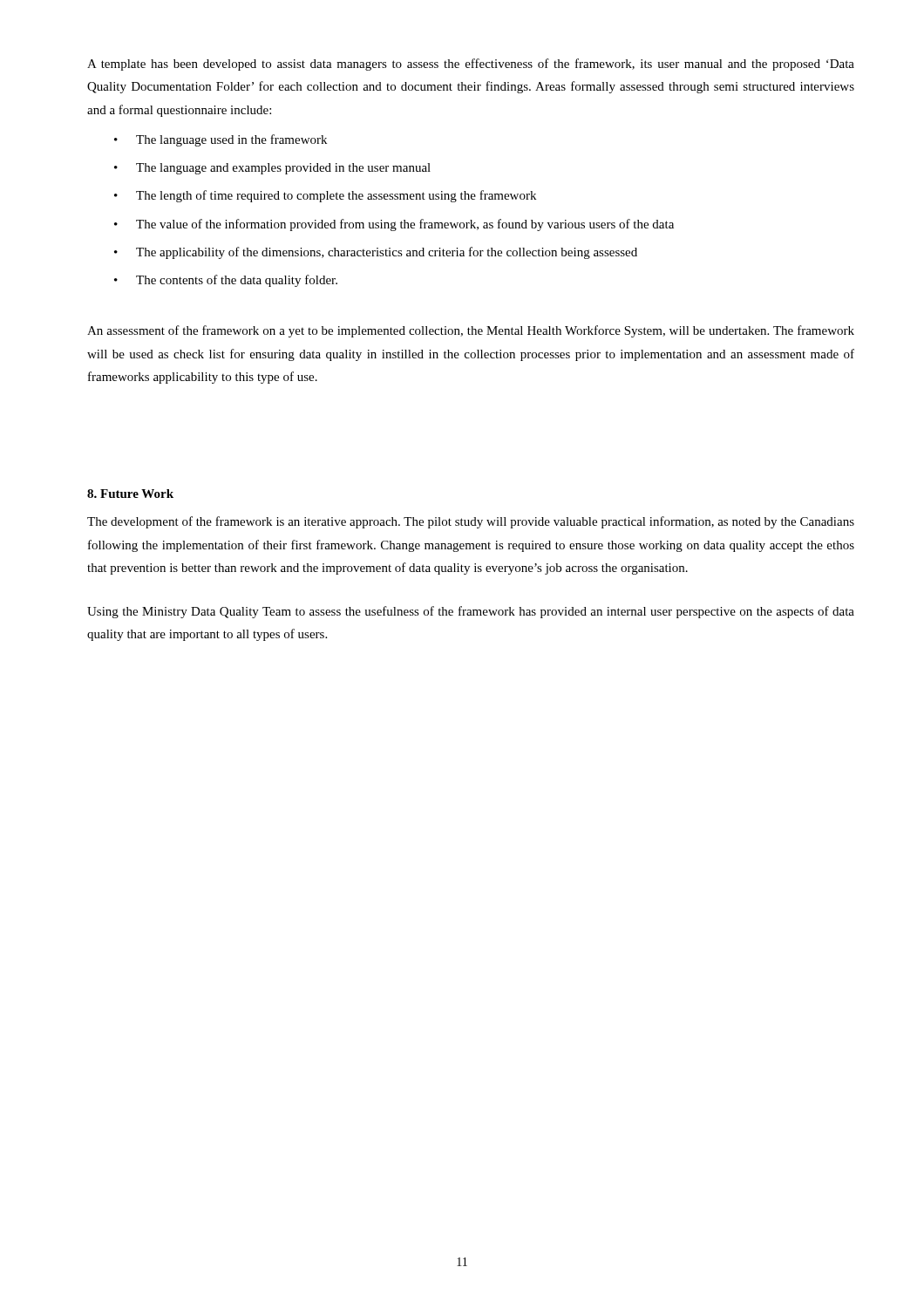Locate the block of text that opens with "• The language and examples provided"
The image size is (924, 1308).
tap(272, 169)
